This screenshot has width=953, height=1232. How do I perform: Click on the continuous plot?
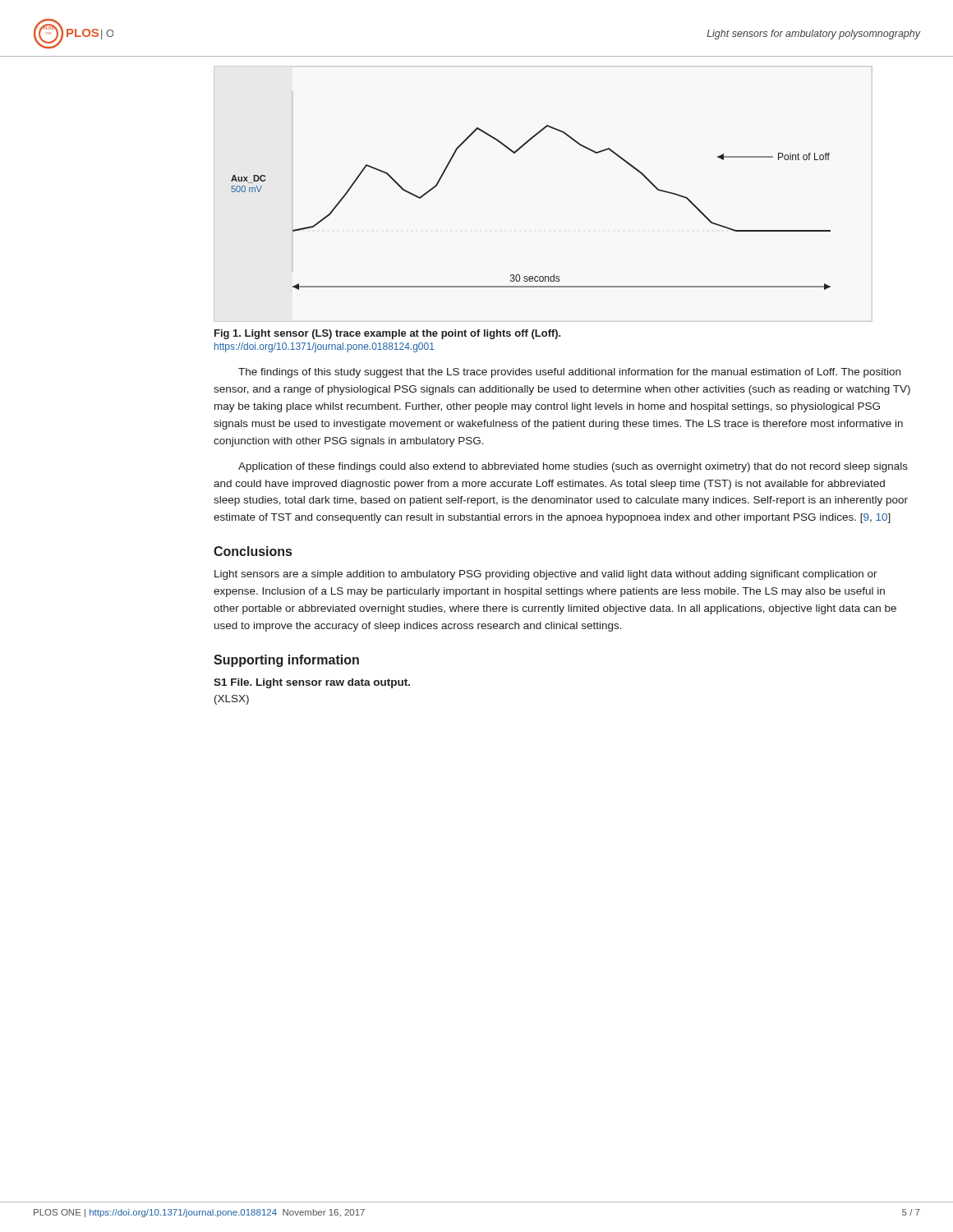click(563, 194)
